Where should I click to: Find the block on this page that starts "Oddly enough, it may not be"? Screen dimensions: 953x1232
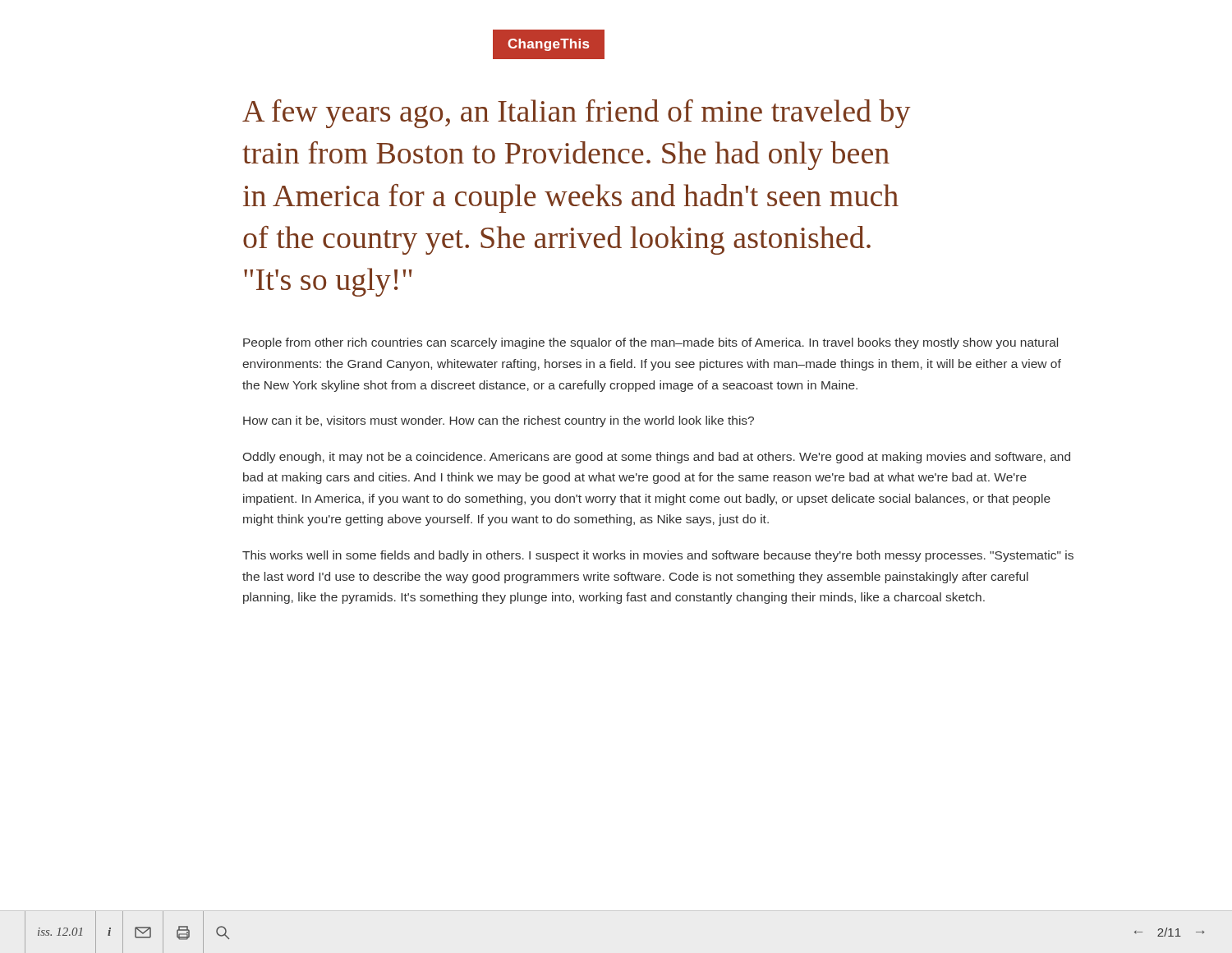[x=657, y=488]
